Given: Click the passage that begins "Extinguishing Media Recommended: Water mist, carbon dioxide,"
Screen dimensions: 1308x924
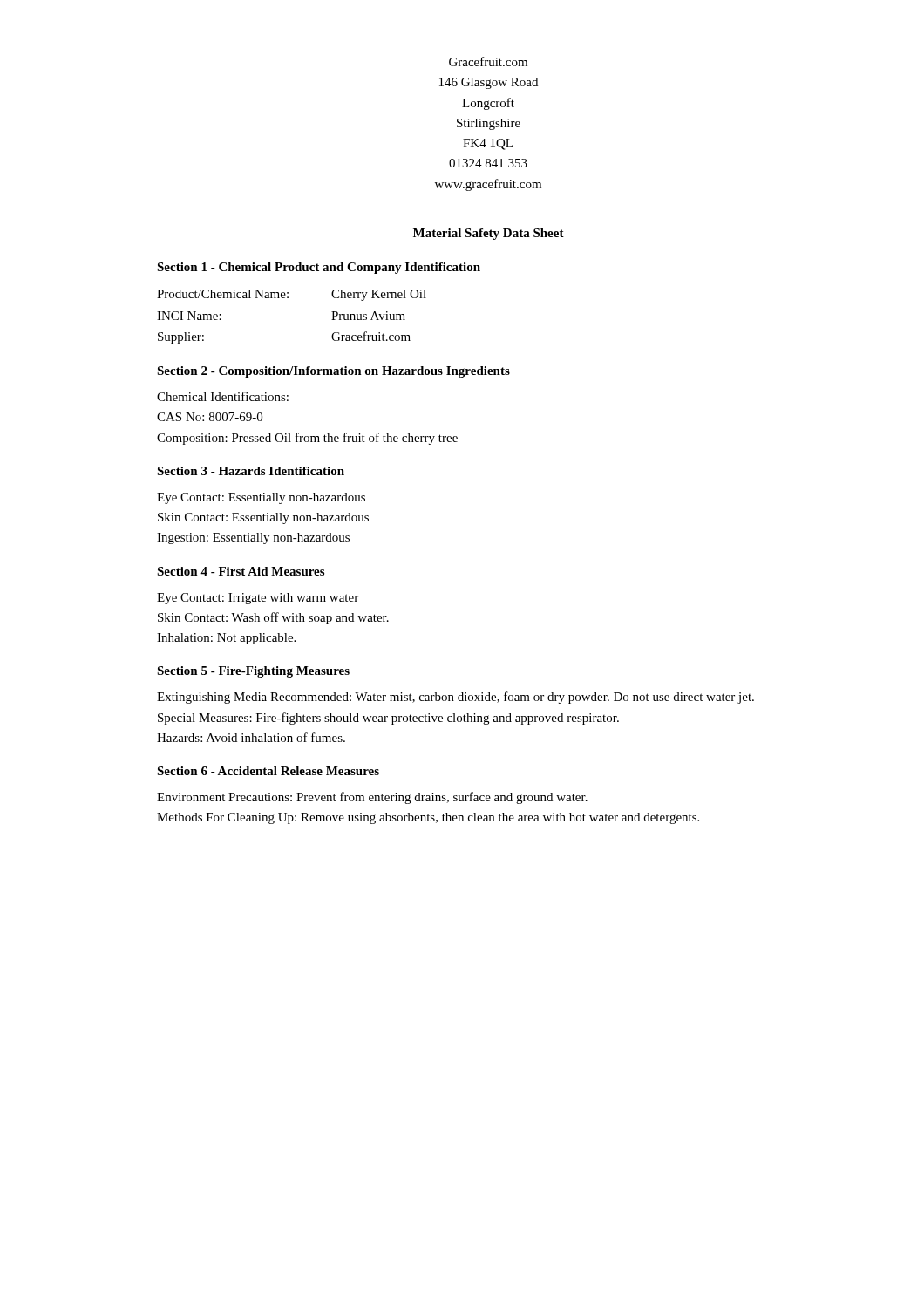Looking at the screenshot, I should point(456,717).
